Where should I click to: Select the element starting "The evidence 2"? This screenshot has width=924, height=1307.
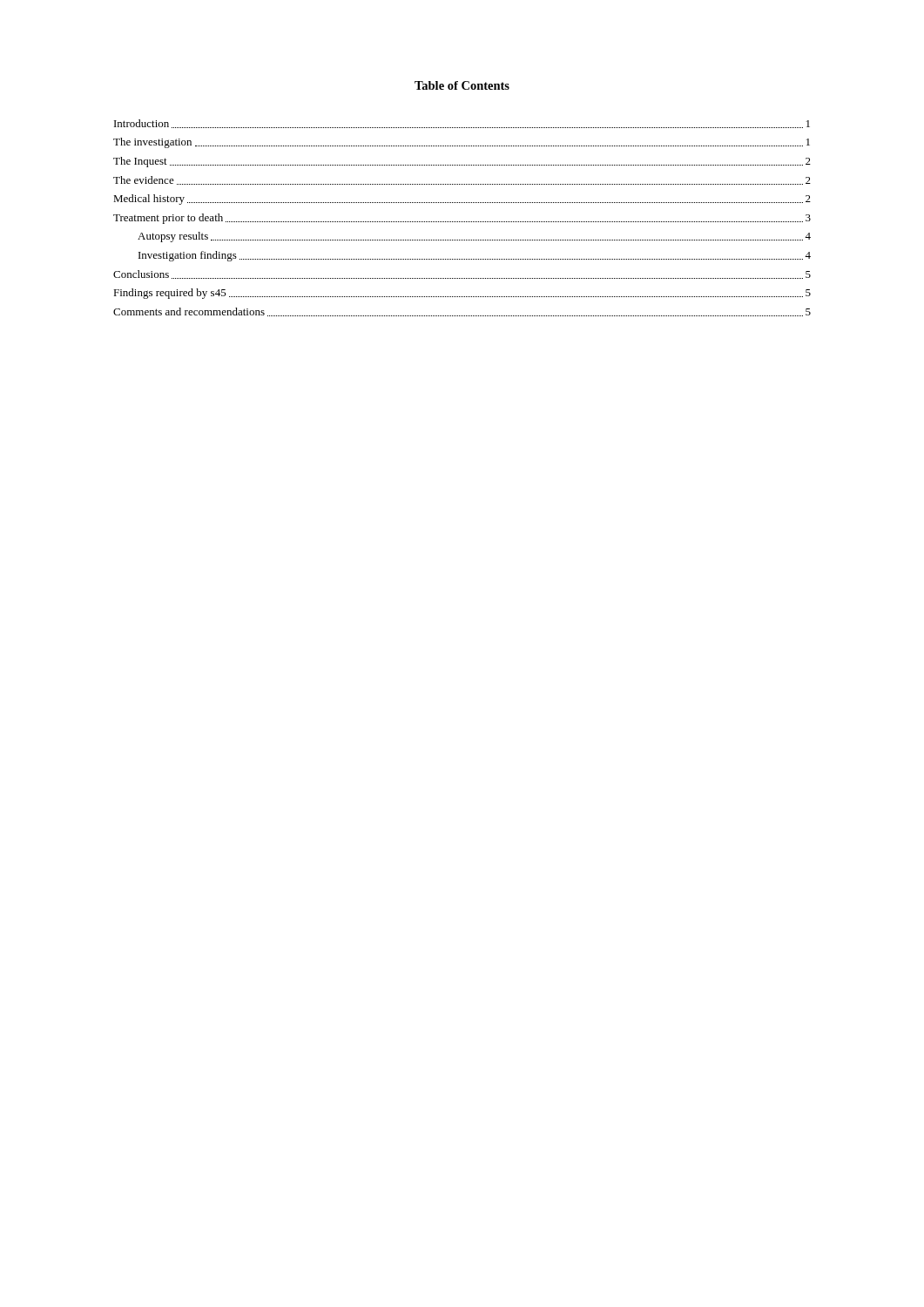pyautogui.click(x=462, y=180)
